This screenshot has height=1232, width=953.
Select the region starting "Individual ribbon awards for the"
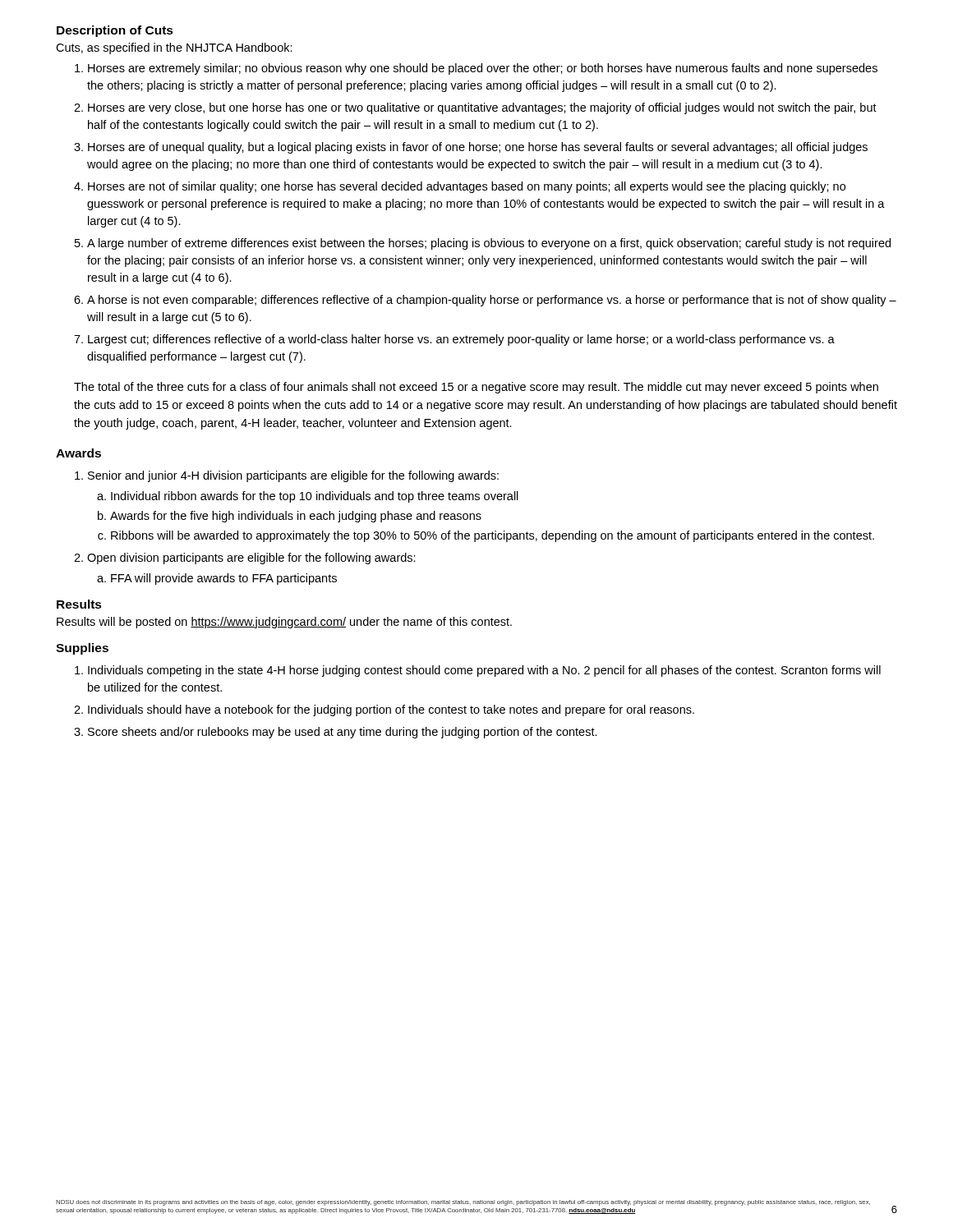click(504, 496)
